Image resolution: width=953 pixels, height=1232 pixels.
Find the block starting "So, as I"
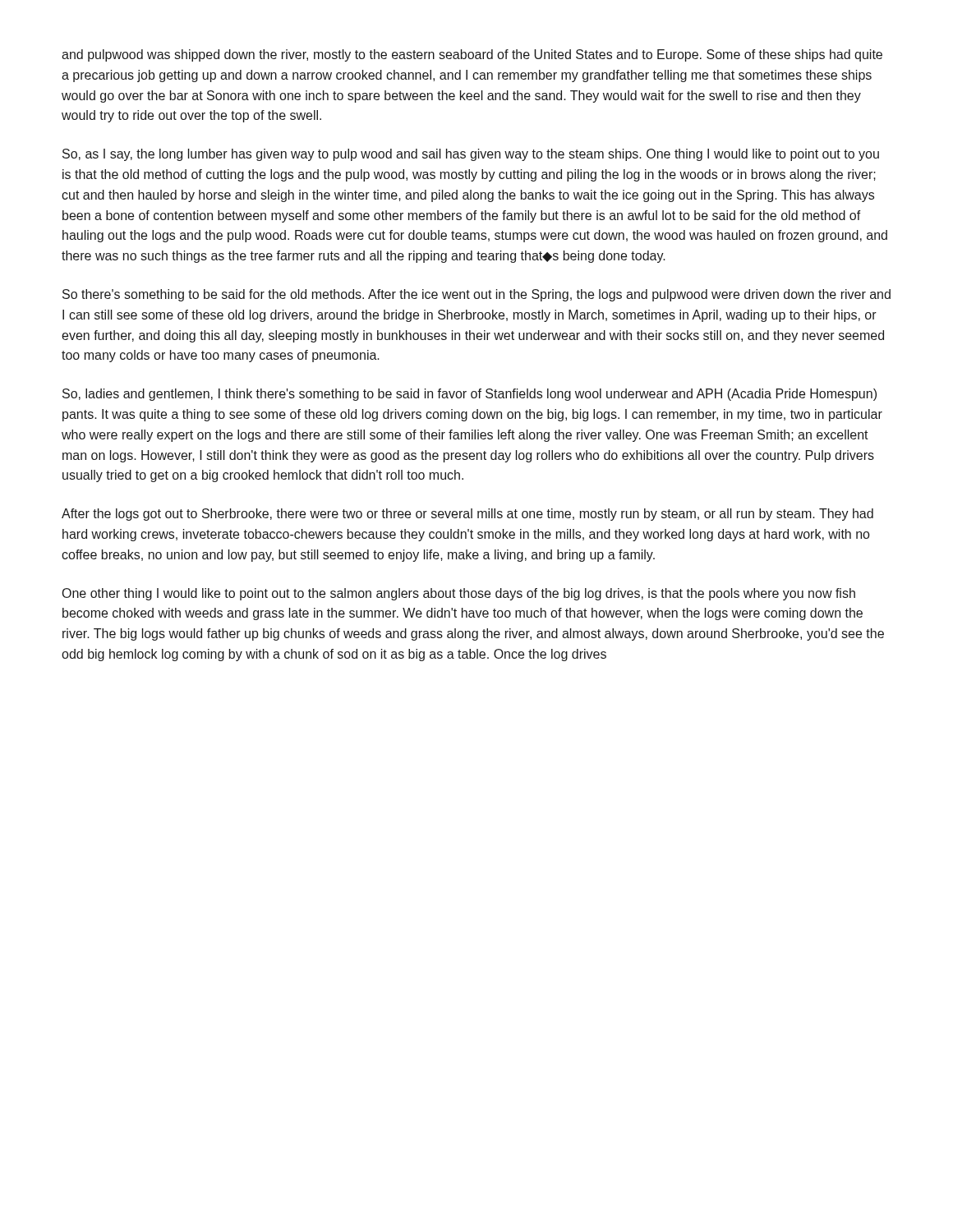click(475, 205)
